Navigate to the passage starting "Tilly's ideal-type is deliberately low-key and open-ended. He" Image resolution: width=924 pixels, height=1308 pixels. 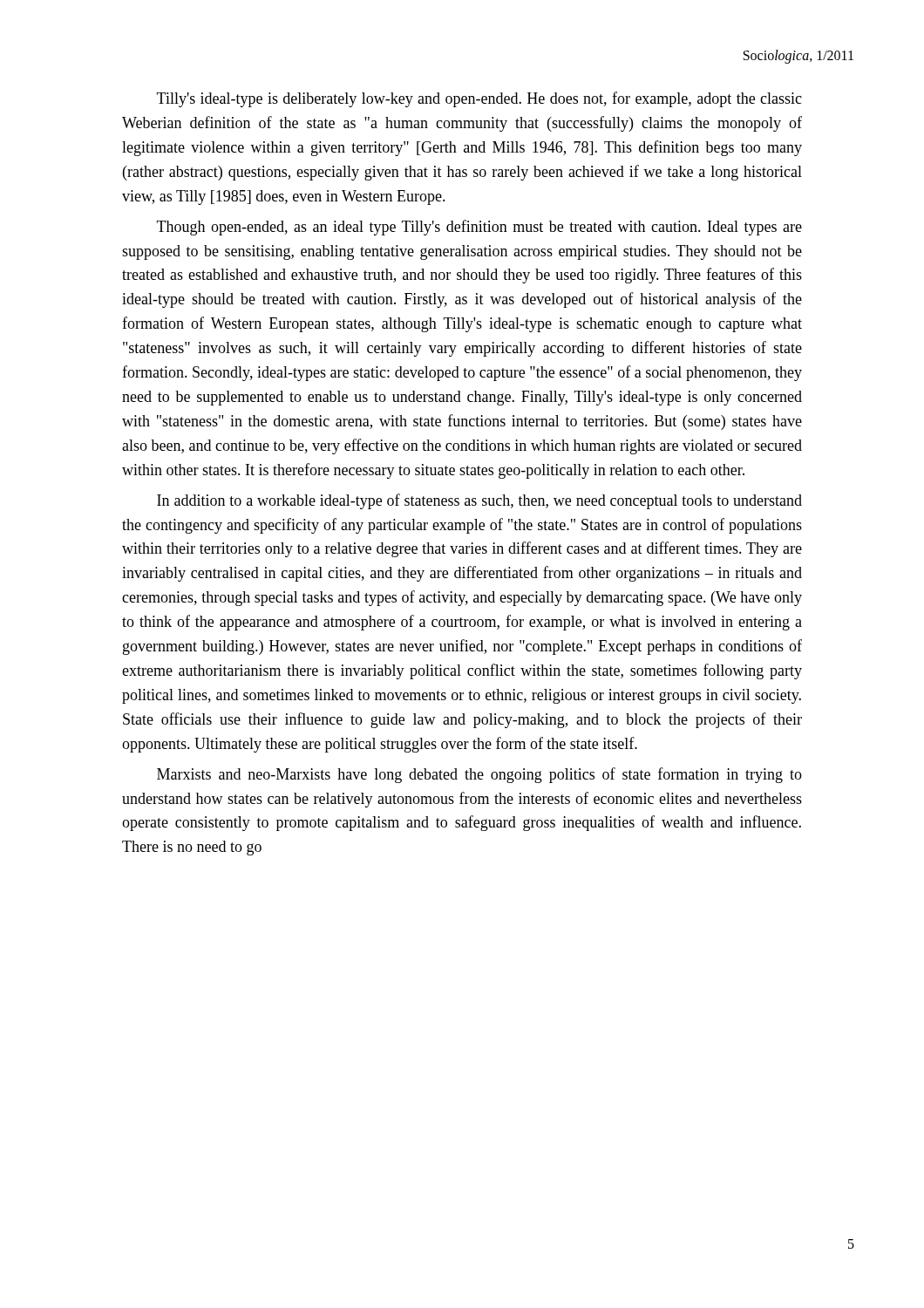462,148
